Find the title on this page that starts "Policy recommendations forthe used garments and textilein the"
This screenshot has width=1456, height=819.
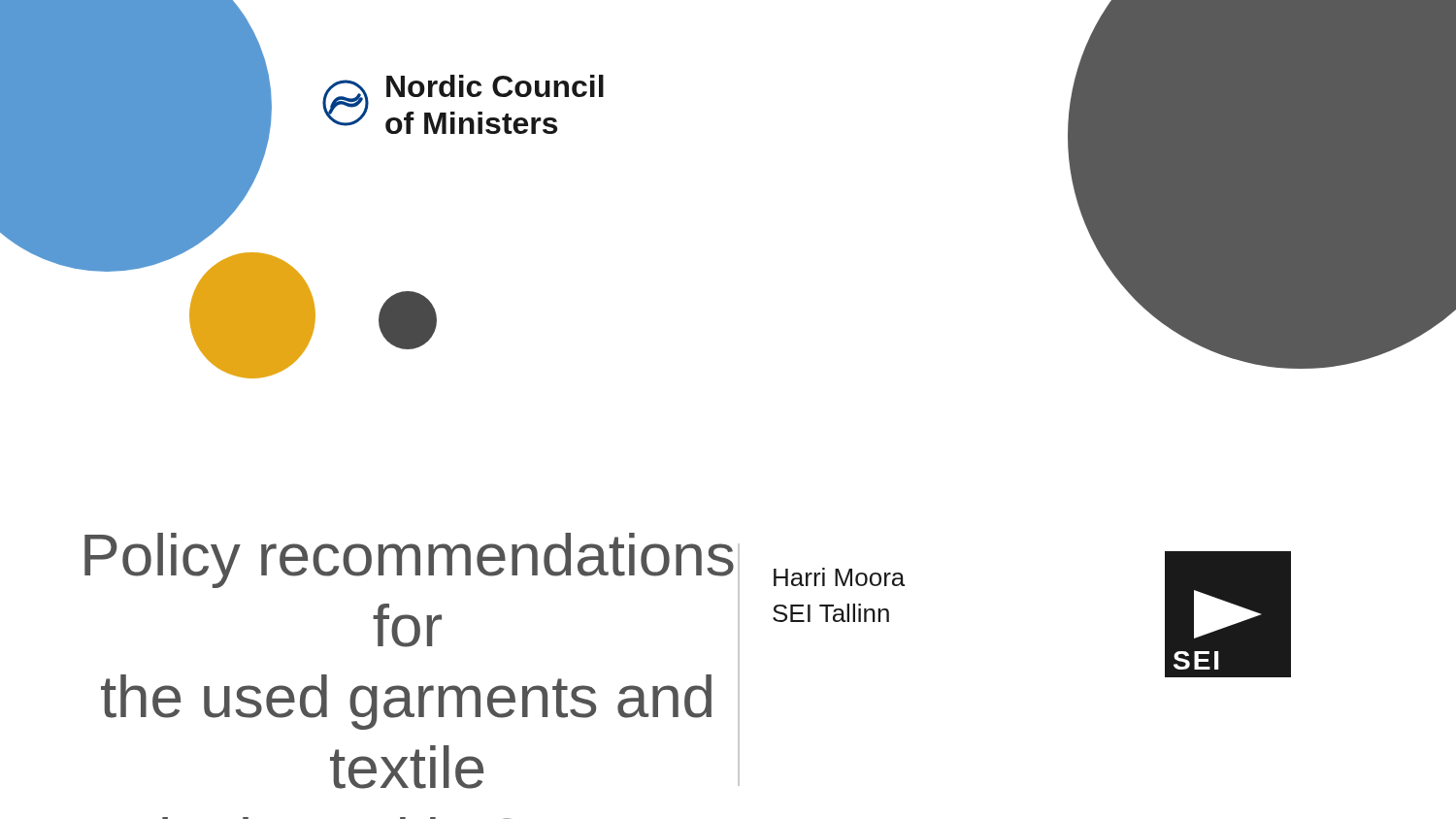point(408,669)
